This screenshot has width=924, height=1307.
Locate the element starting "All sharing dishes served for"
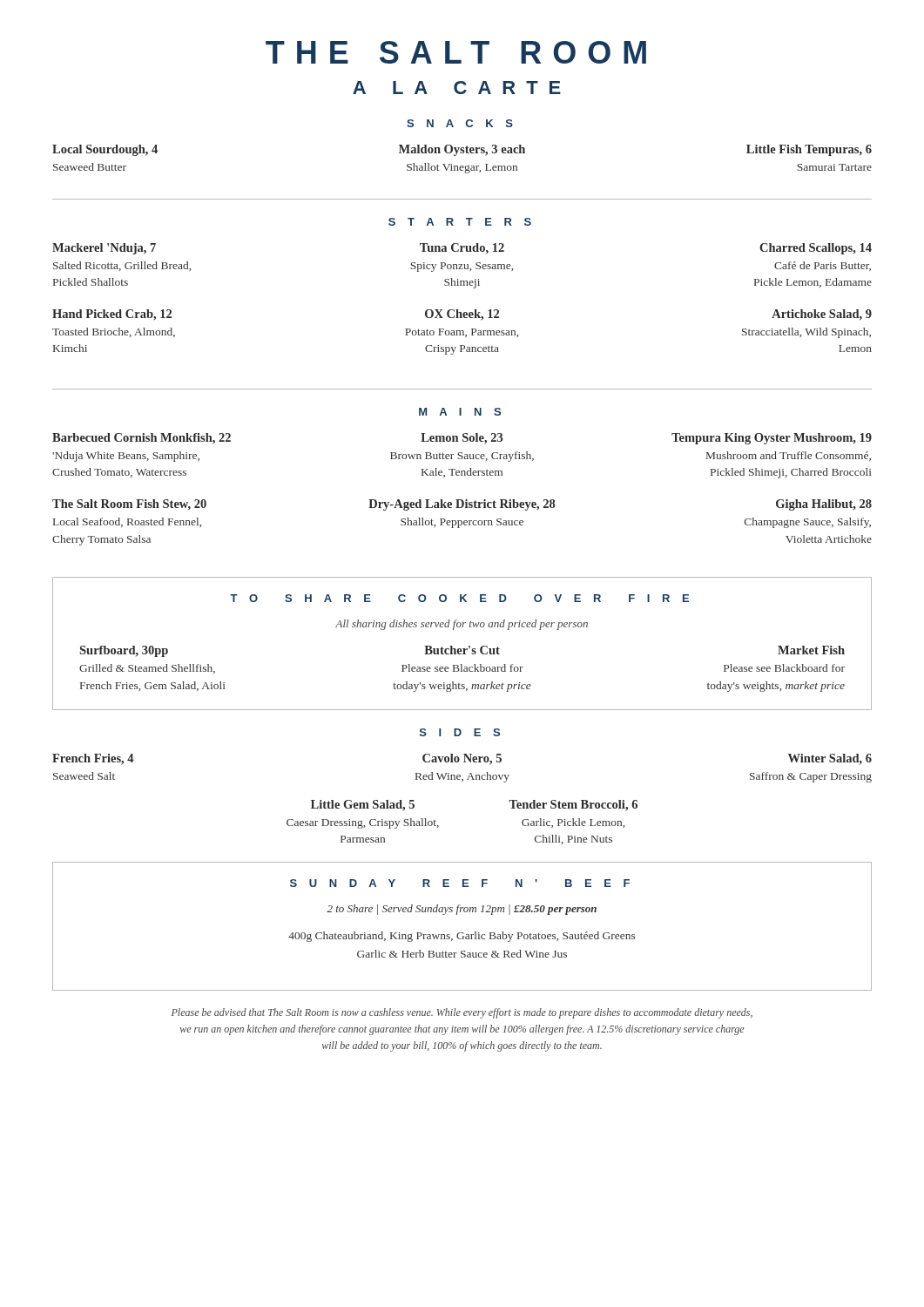tap(462, 624)
